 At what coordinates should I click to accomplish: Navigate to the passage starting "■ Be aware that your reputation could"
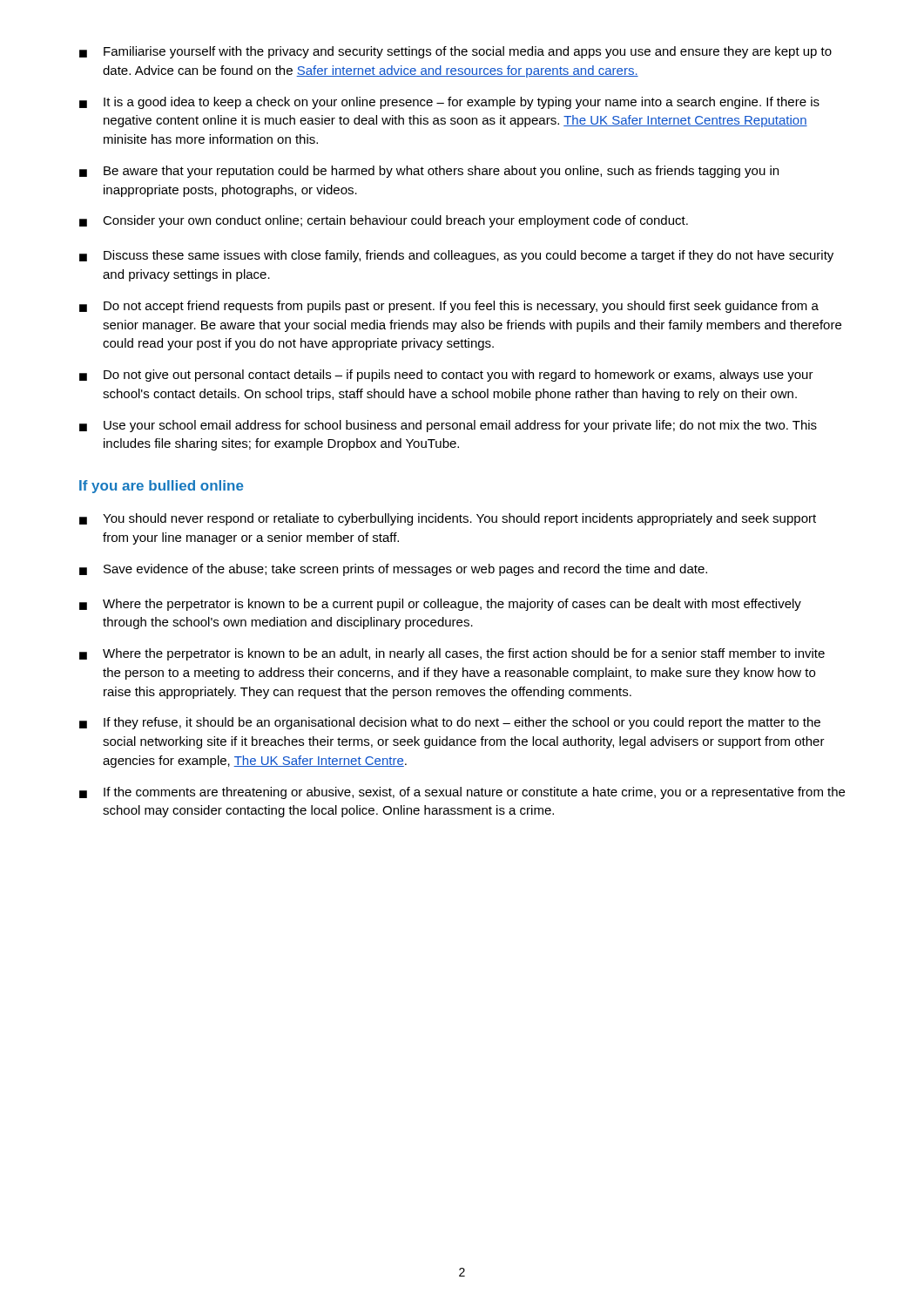coord(462,180)
